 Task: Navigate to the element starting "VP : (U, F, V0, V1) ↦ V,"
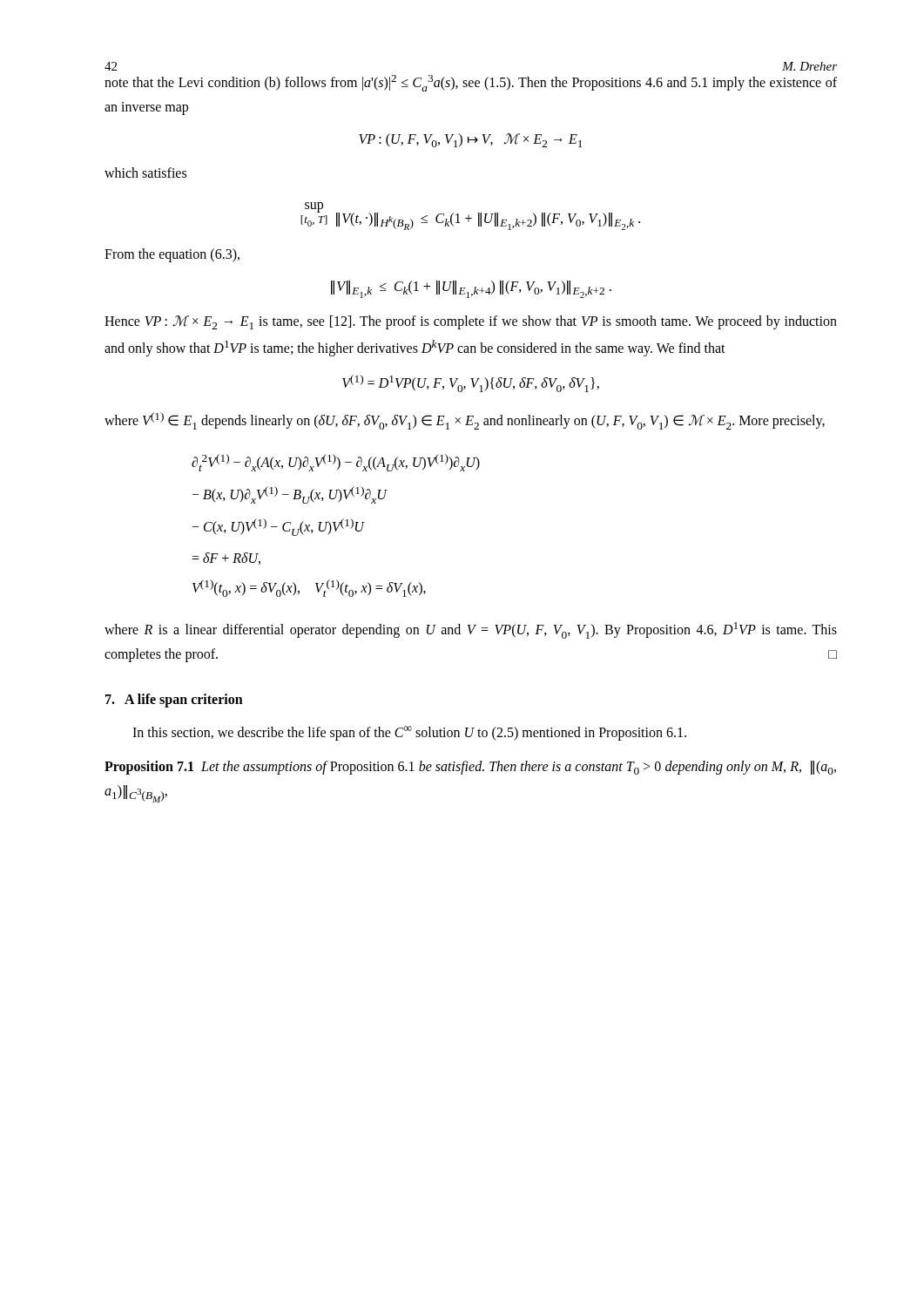471,141
